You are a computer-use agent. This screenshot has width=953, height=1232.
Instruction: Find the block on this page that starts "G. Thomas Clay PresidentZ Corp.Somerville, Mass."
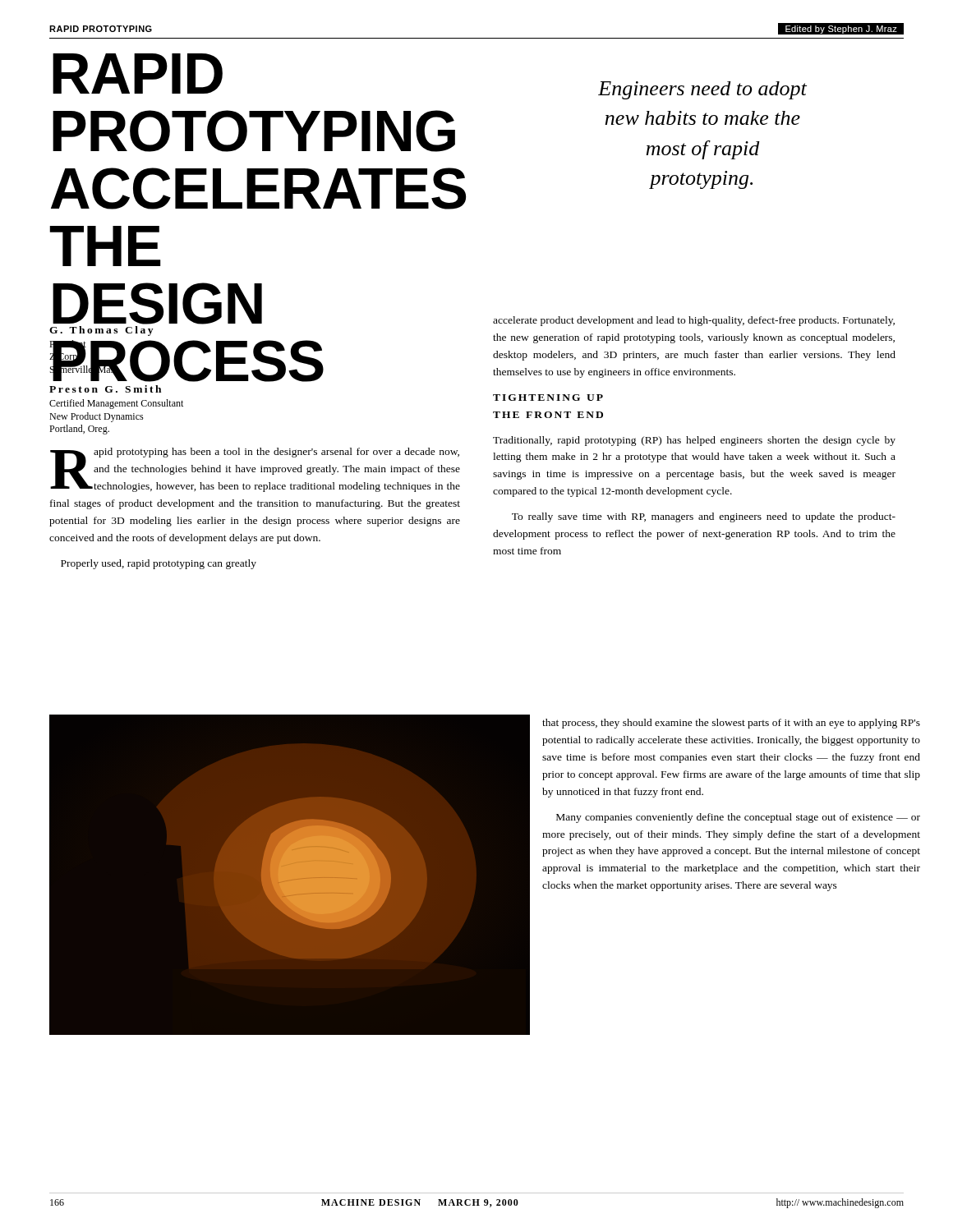[x=148, y=380]
